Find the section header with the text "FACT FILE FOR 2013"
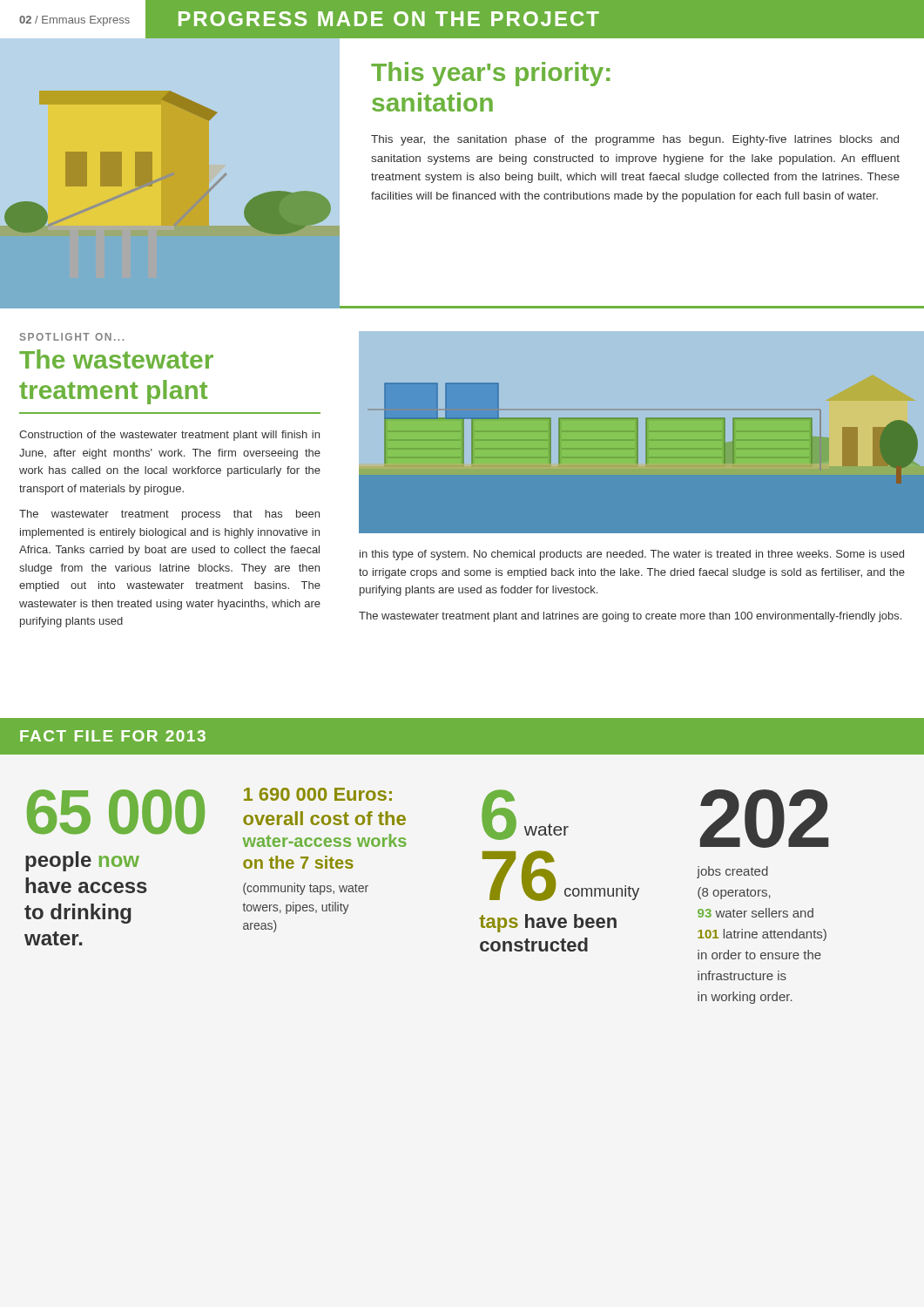 click(x=113, y=736)
